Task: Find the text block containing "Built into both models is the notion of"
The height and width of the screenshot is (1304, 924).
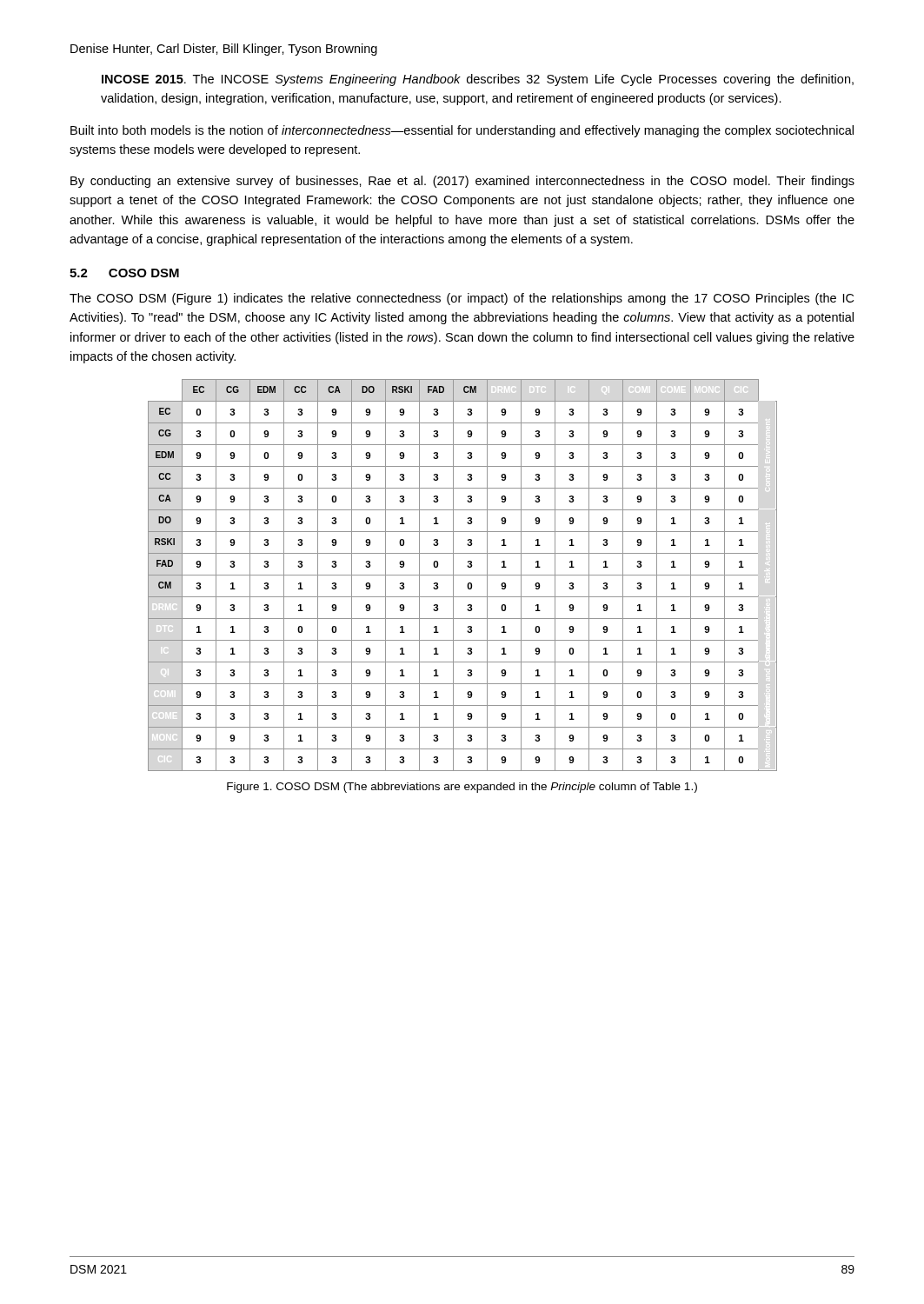Action: (x=462, y=140)
